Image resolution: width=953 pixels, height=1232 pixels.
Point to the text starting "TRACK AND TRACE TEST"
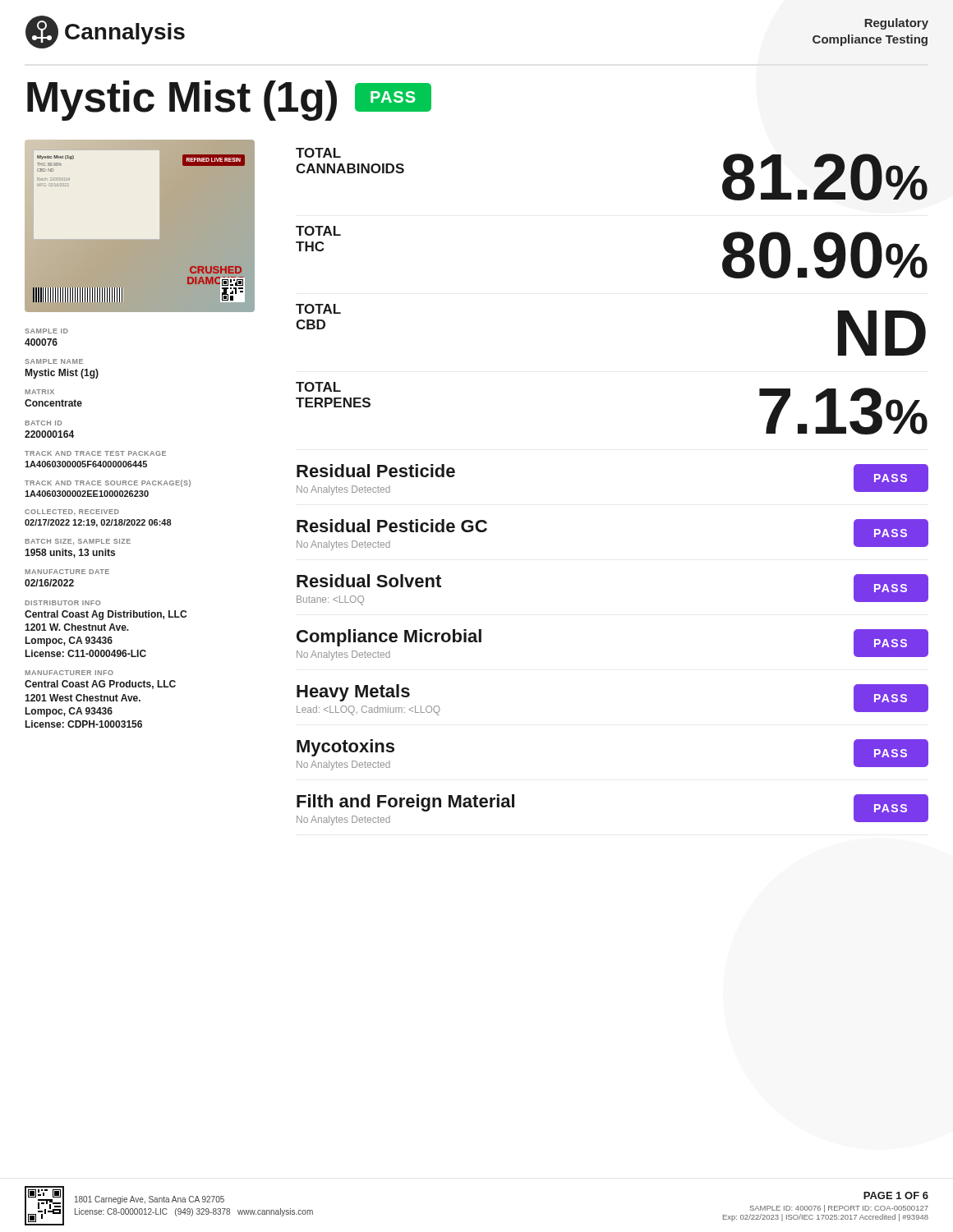pyautogui.click(x=148, y=460)
